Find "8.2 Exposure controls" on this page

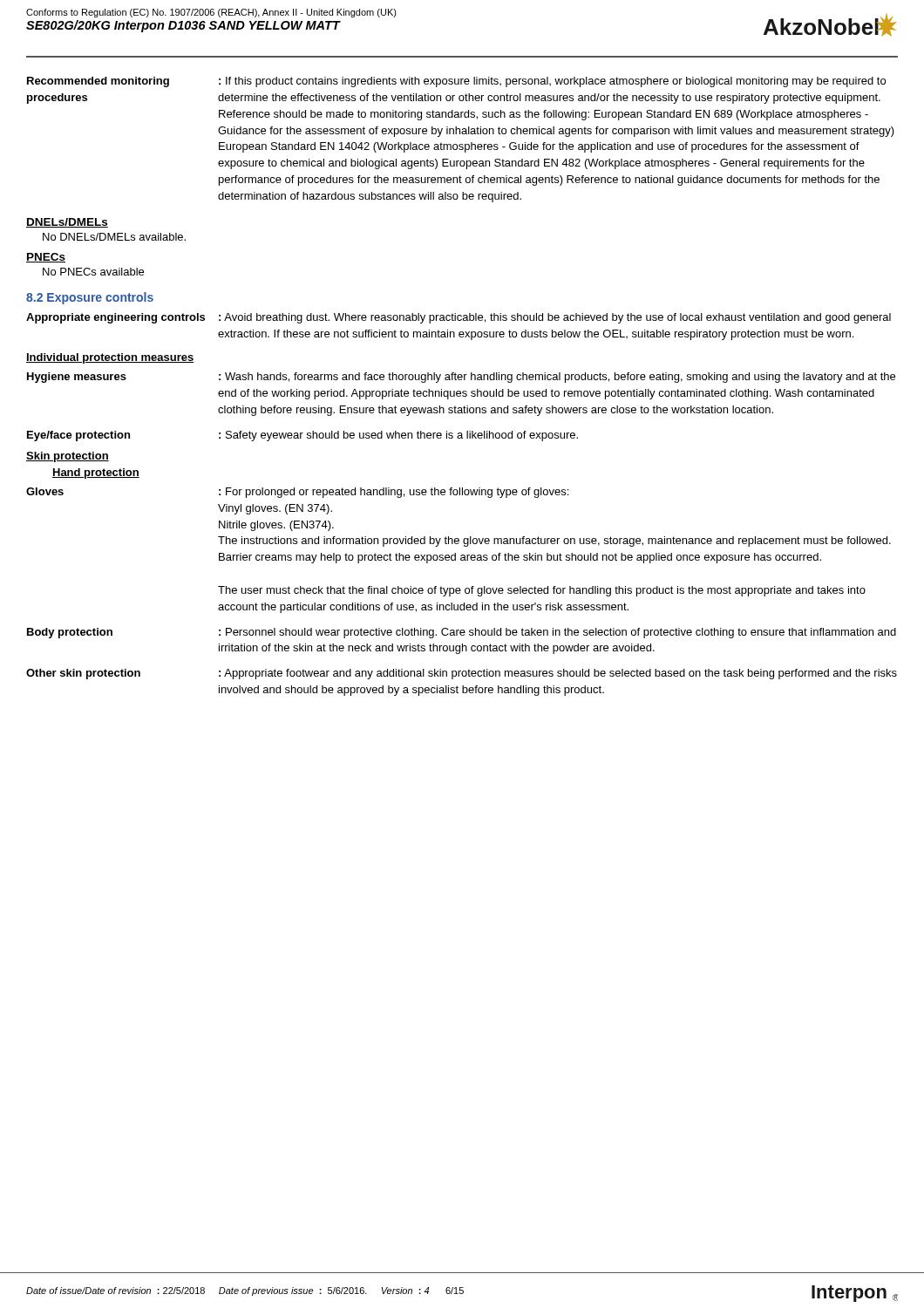point(90,297)
